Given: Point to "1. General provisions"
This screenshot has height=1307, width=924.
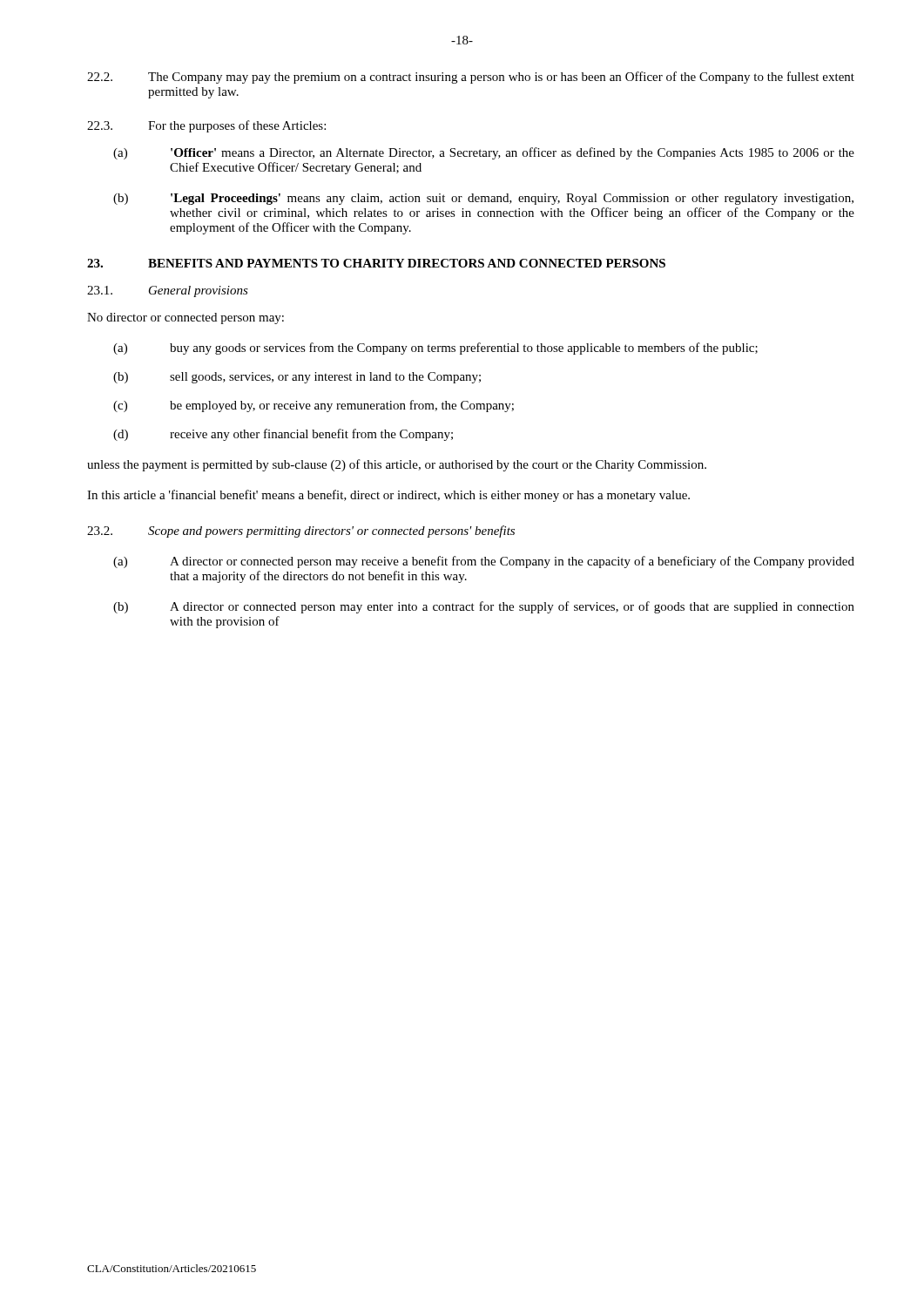Looking at the screenshot, I should [x=168, y=291].
